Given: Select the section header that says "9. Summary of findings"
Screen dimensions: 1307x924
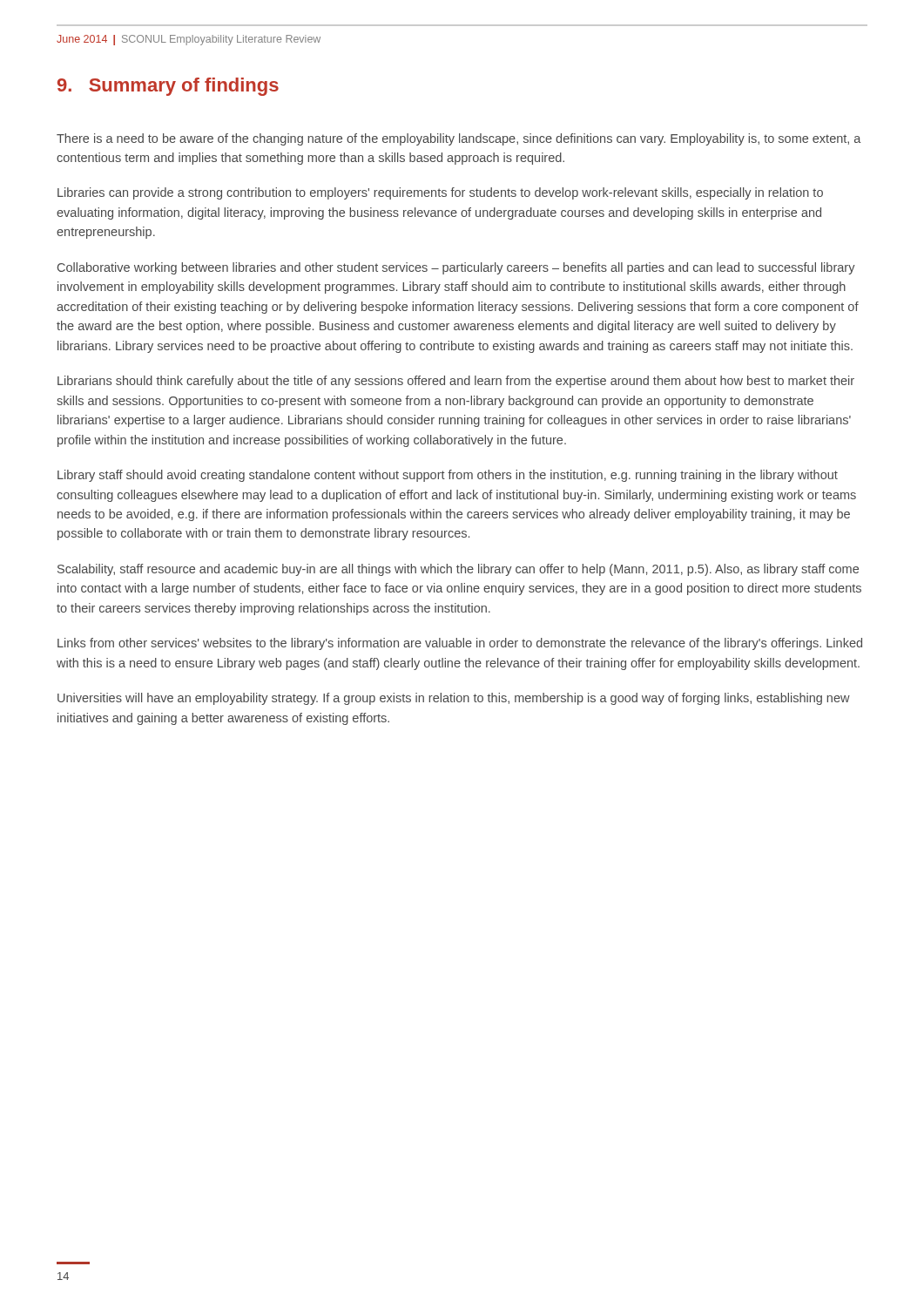Looking at the screenshot, I should (x=168, y=85).
